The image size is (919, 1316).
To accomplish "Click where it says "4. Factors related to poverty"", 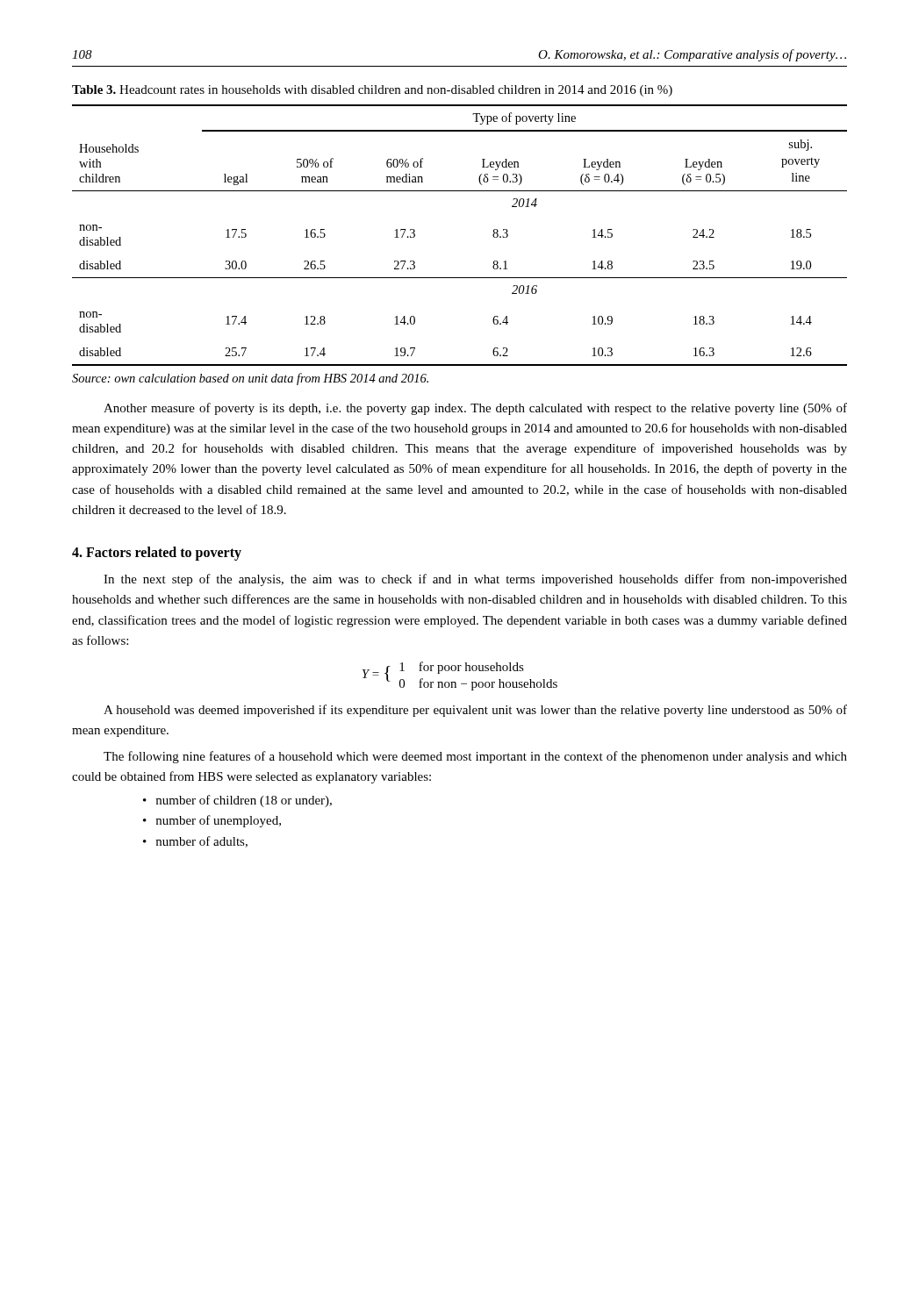I will click(157, 552).
